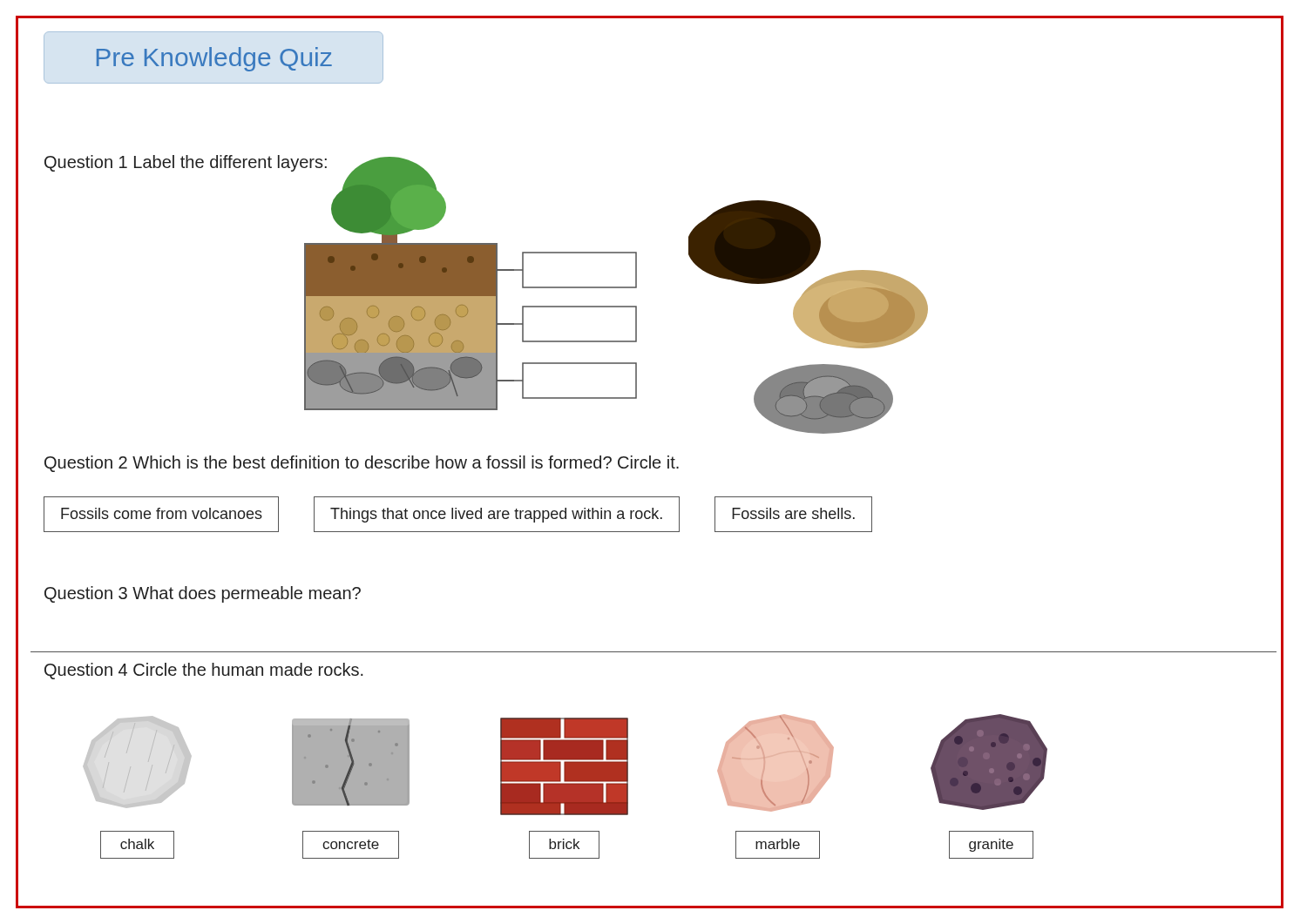Locate the text block containing "Question 2 Which is the"
Screen dimensions: 924x1307
(362, 462)
